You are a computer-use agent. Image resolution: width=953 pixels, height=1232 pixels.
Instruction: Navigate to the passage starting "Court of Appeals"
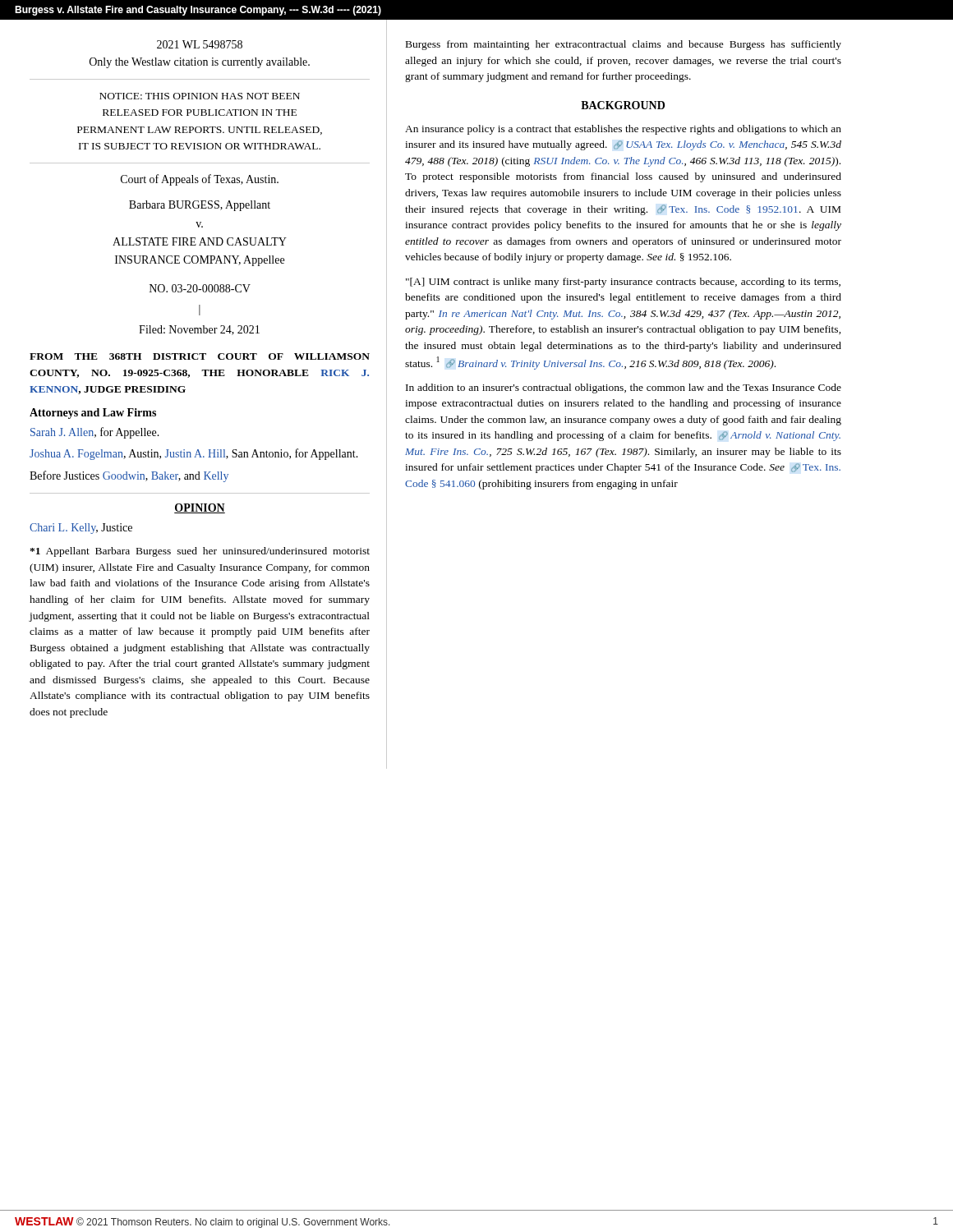(200, 180)
